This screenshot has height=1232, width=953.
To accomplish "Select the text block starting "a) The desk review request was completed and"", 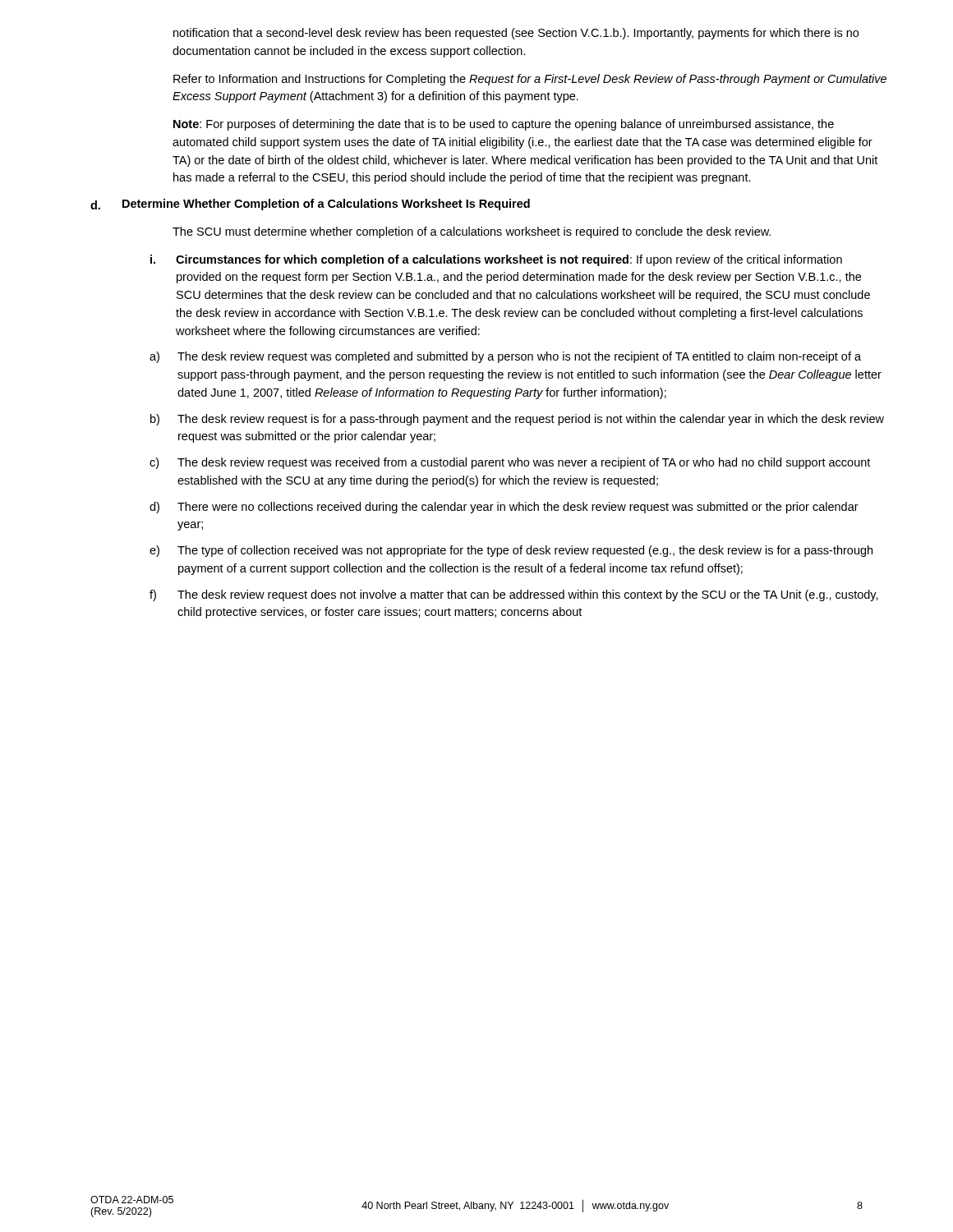I will [518, 375].
